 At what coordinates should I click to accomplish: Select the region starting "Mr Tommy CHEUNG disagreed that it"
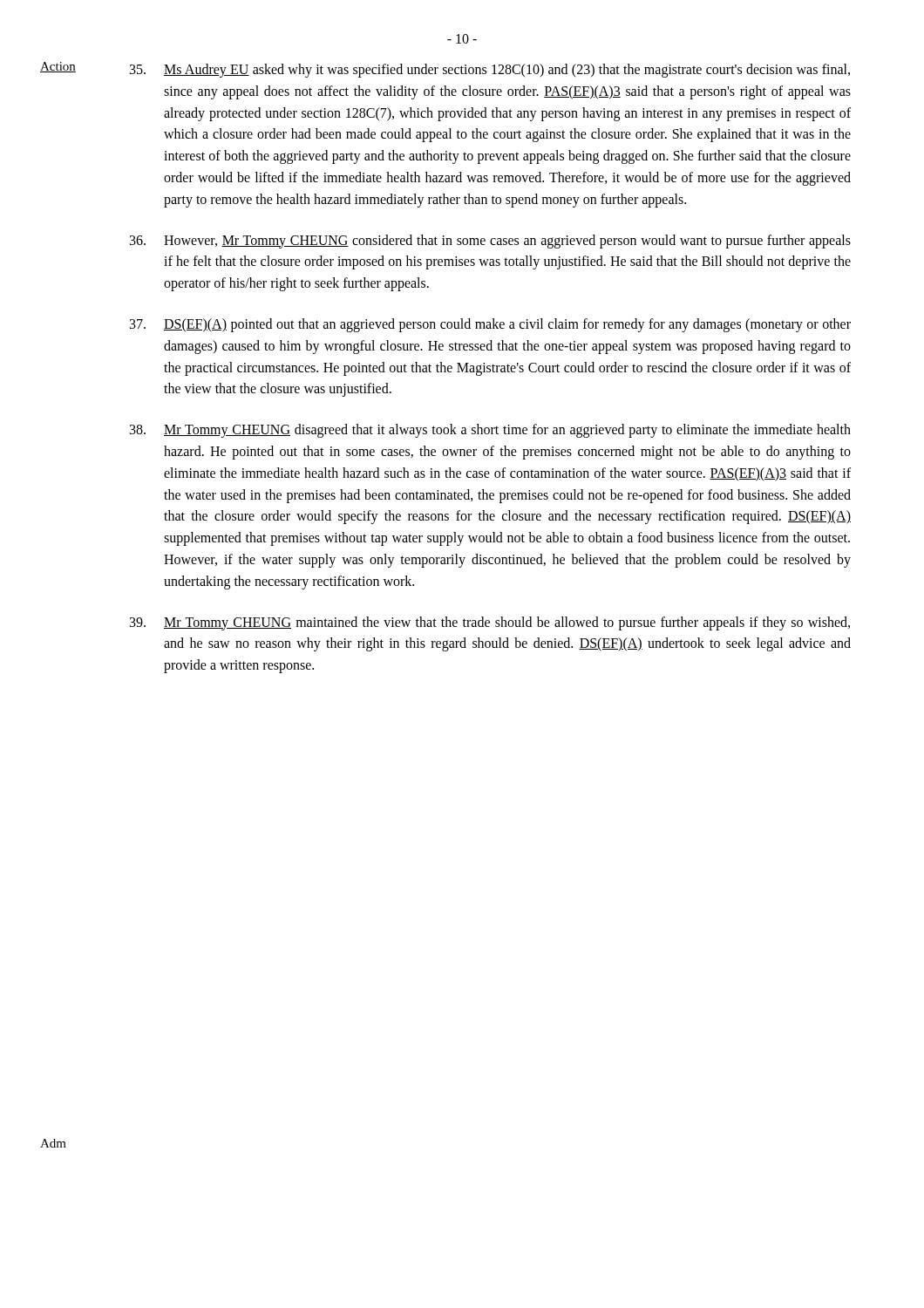click(x=490, y=506)
